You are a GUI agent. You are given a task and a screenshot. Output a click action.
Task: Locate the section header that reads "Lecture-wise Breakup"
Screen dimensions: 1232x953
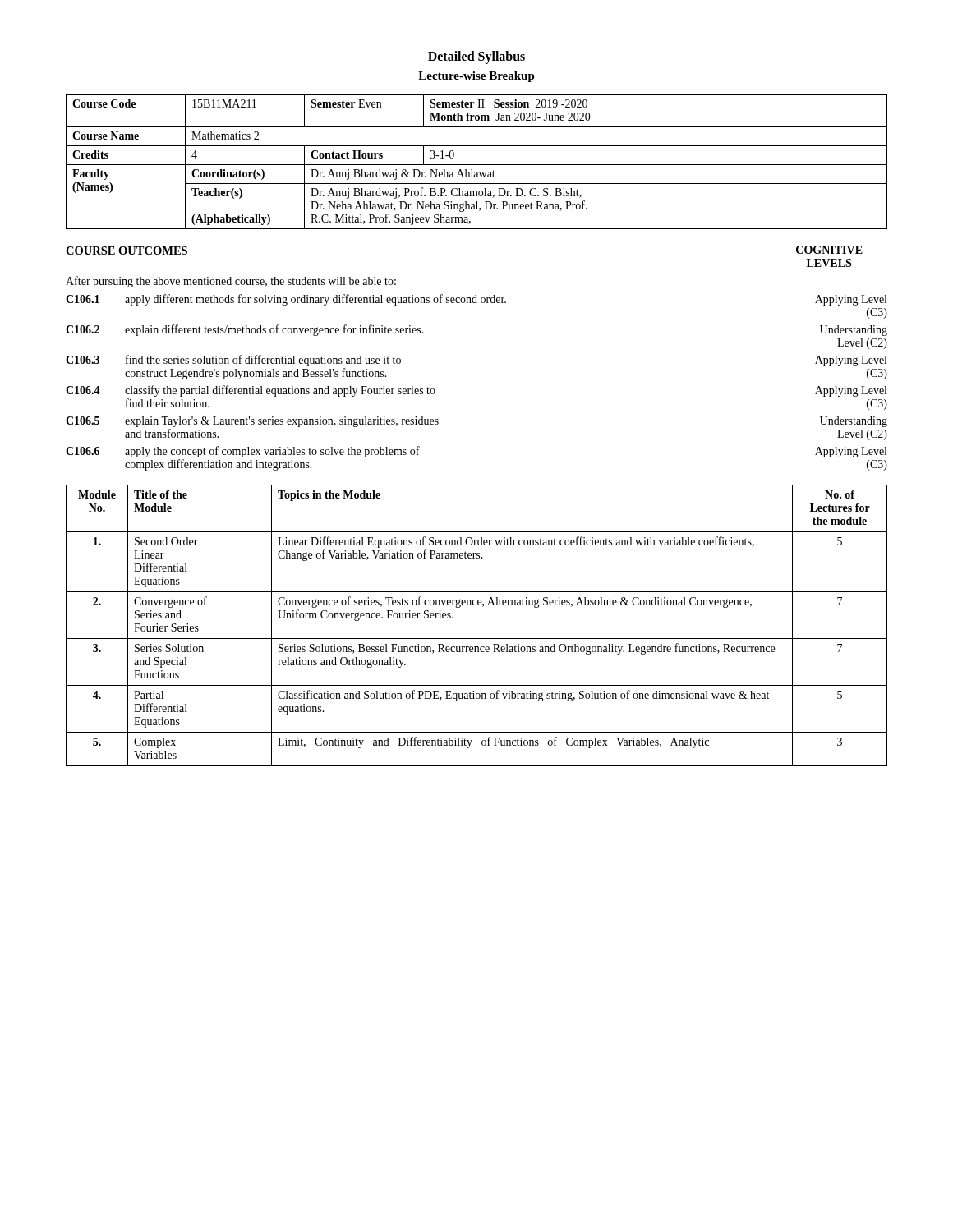pyautogui.click(x=476, y=76)
